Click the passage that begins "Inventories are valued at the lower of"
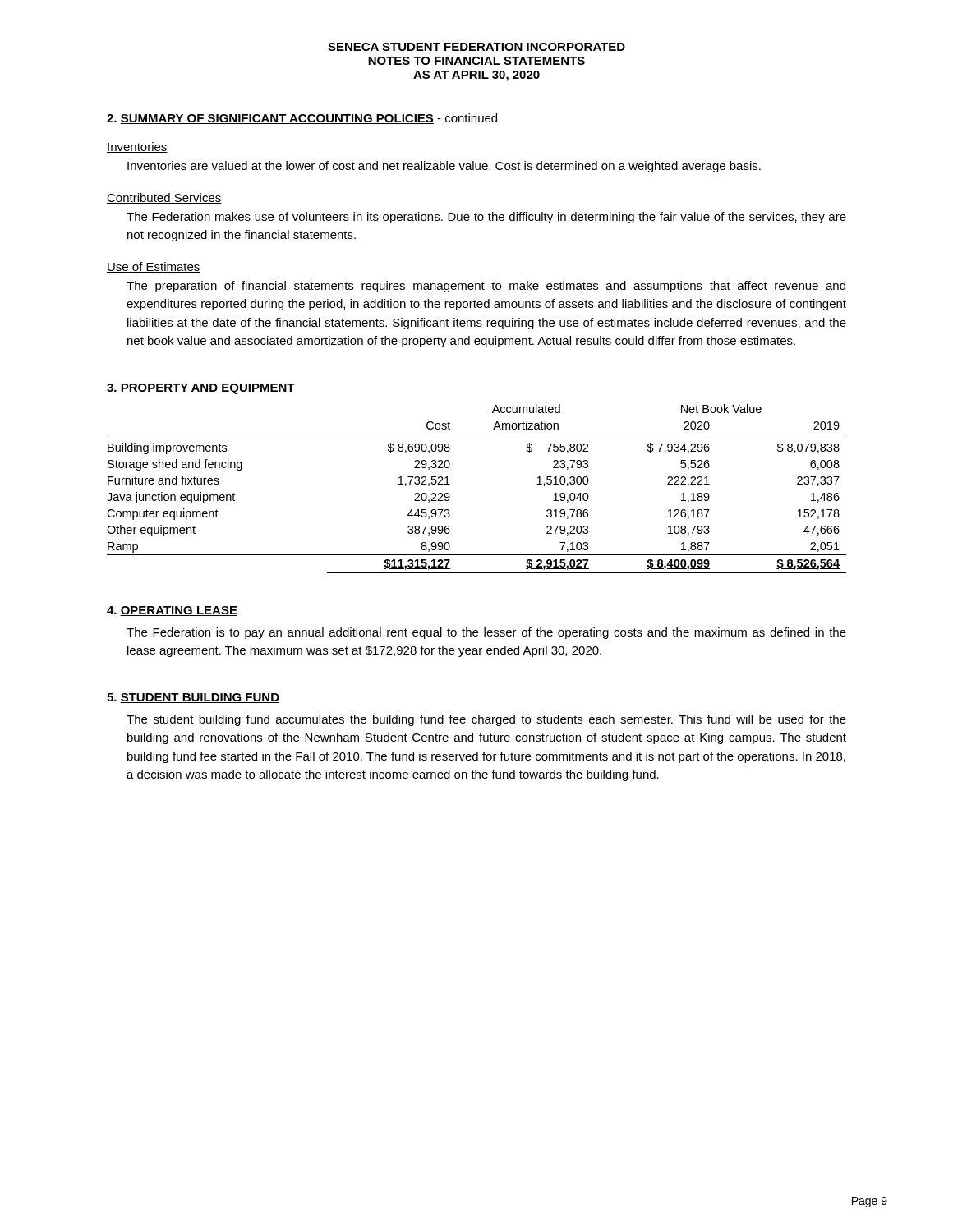This screenshot has height=1232, width=953. [x=444, y=166]
